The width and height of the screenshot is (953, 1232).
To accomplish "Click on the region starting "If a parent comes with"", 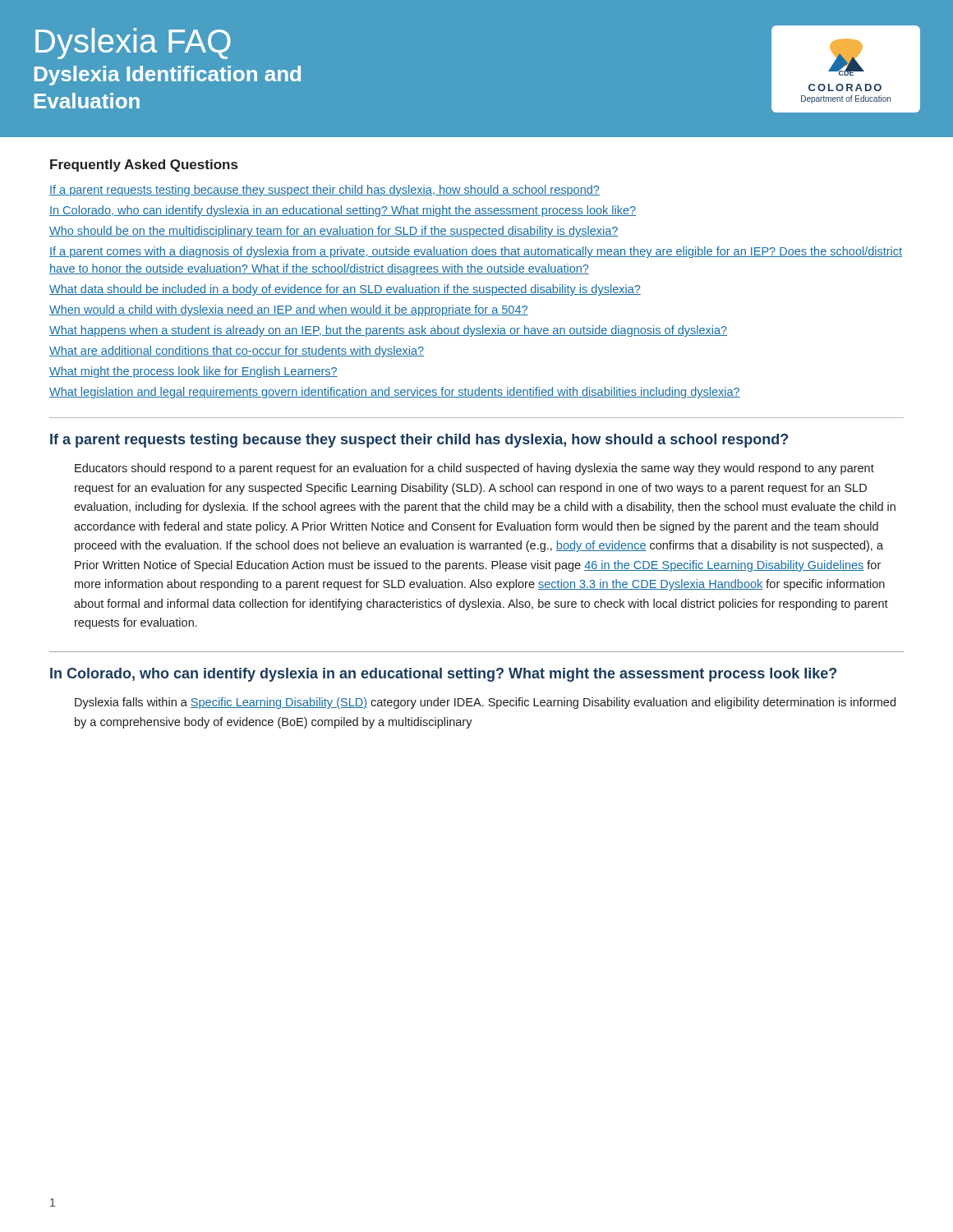I will click(x=476, y=260).
